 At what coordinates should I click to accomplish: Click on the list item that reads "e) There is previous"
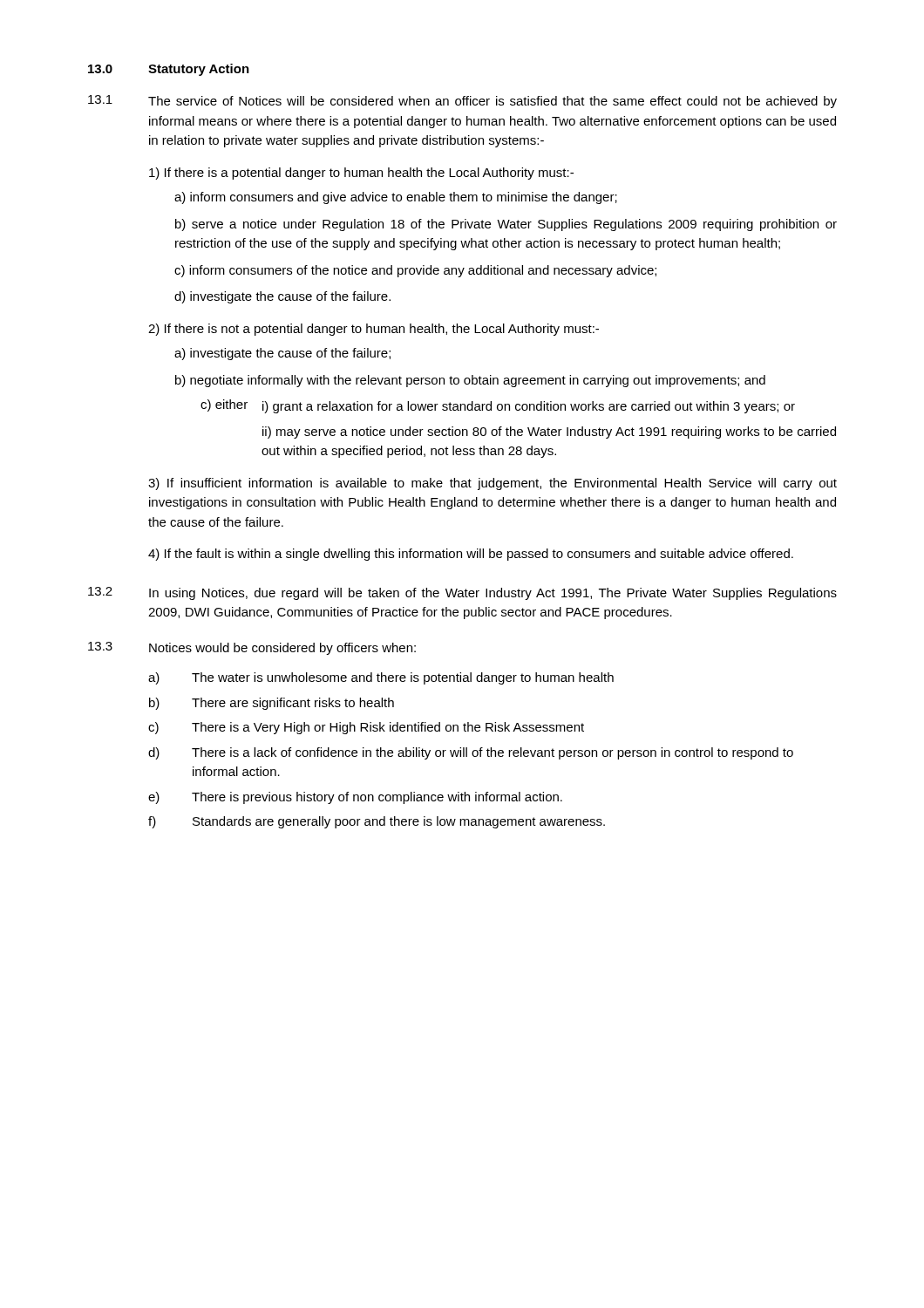tap(493, 797)
